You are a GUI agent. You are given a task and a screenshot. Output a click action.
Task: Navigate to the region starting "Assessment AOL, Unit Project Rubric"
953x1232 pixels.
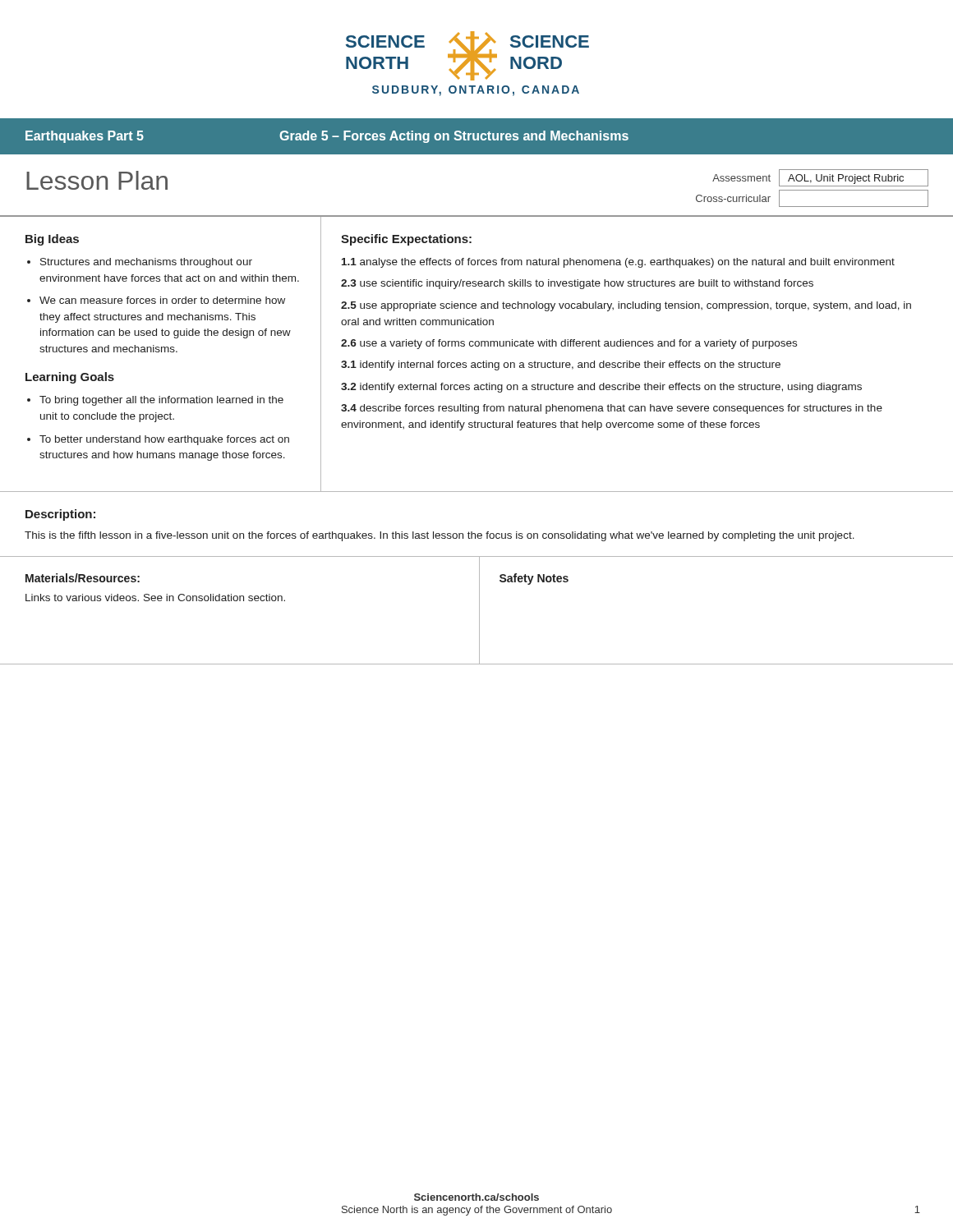tap(804, 188)
